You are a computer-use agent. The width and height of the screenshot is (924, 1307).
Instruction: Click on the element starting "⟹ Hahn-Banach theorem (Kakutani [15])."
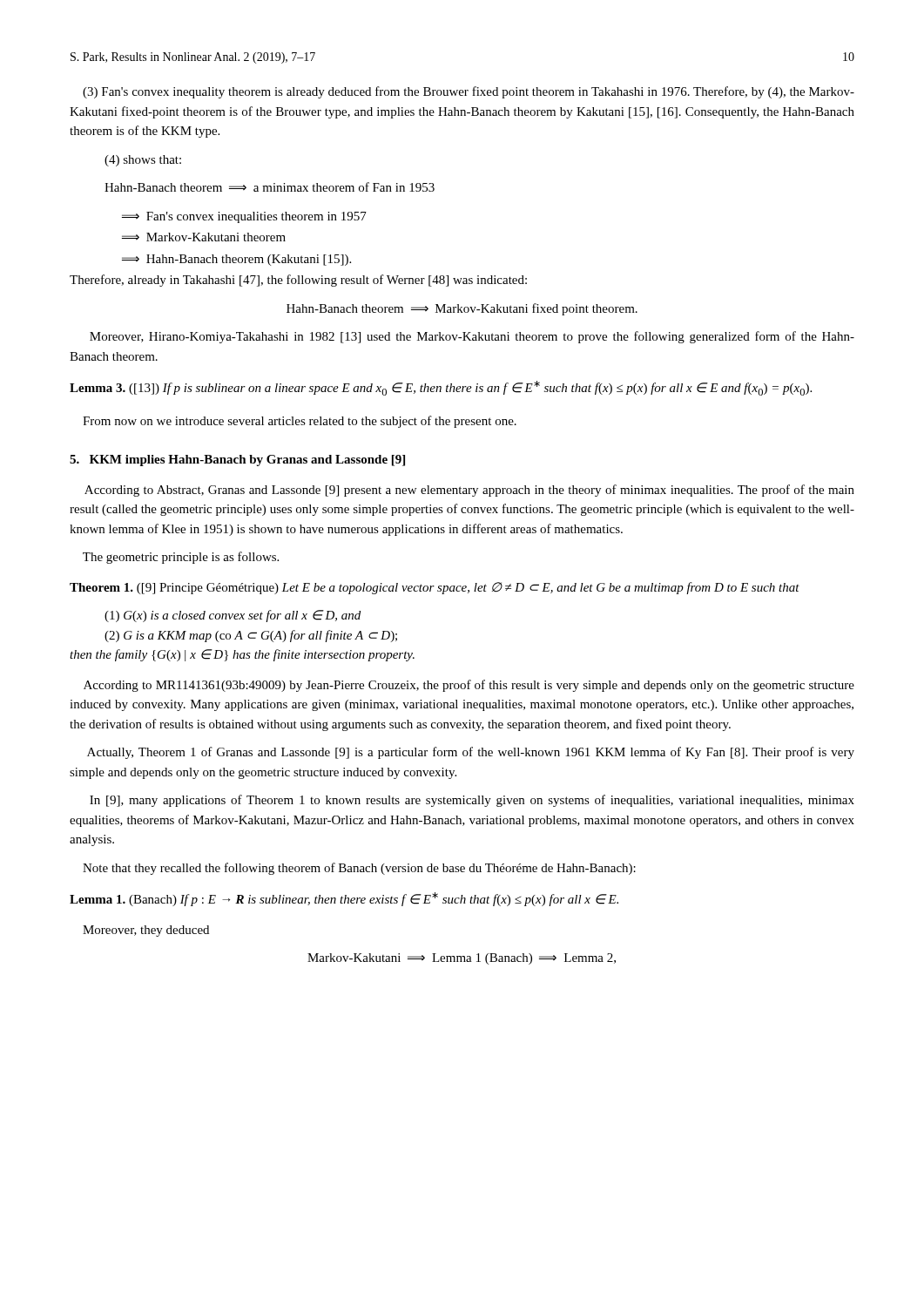coord(236,260)
